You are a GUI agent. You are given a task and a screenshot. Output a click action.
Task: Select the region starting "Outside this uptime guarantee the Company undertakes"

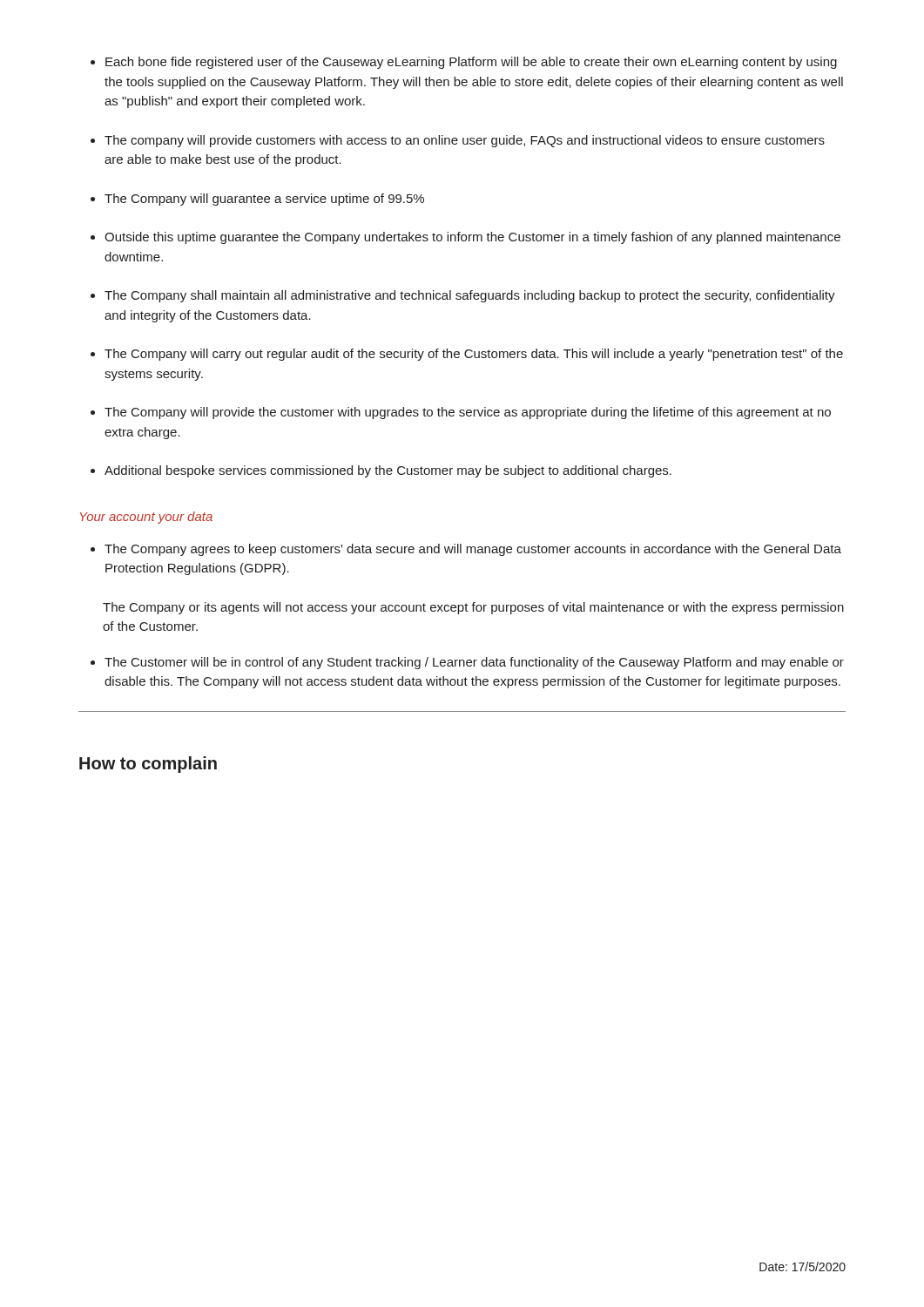(462, 247)
